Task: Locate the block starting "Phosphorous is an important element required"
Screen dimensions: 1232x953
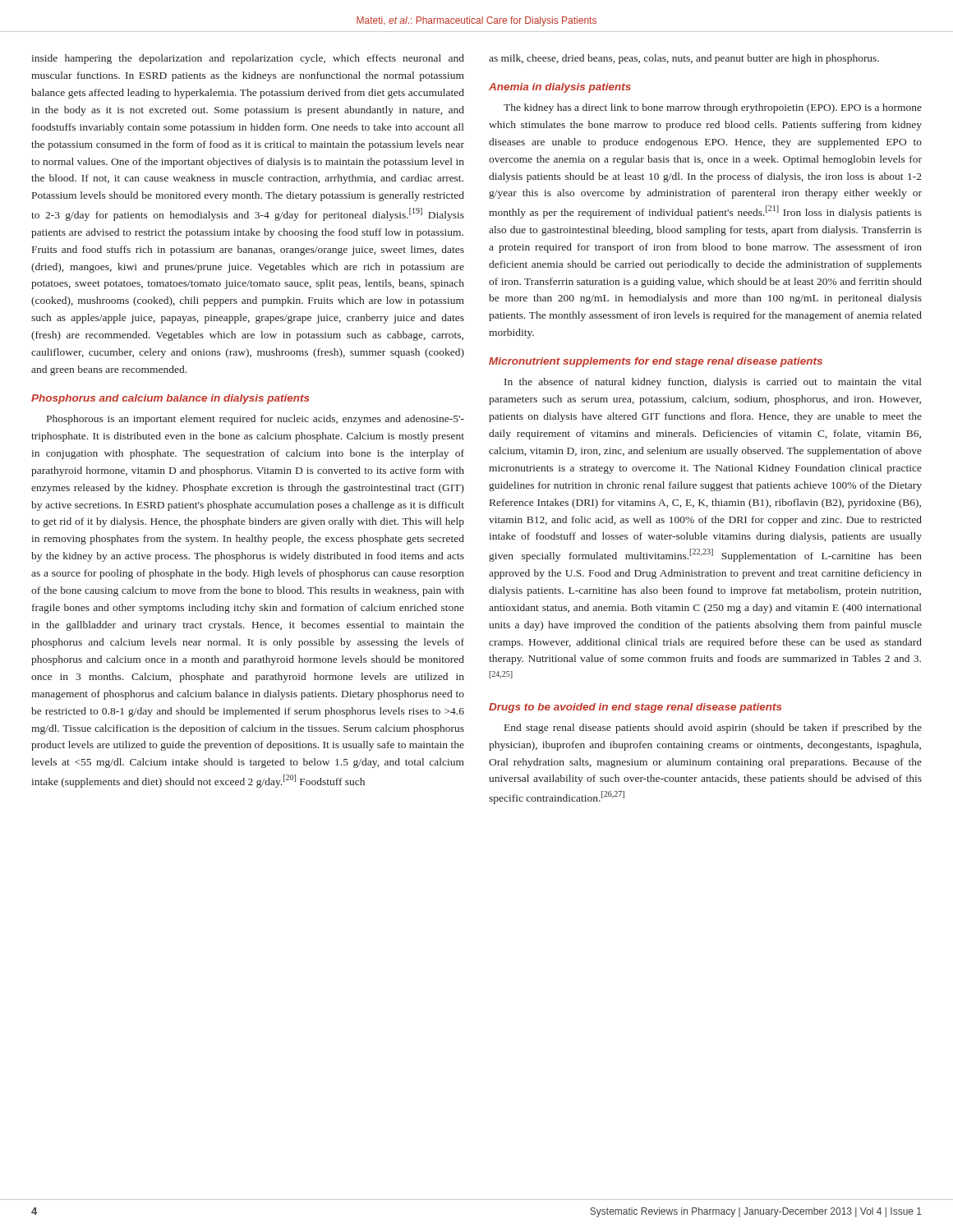Action: coord(248,601)
